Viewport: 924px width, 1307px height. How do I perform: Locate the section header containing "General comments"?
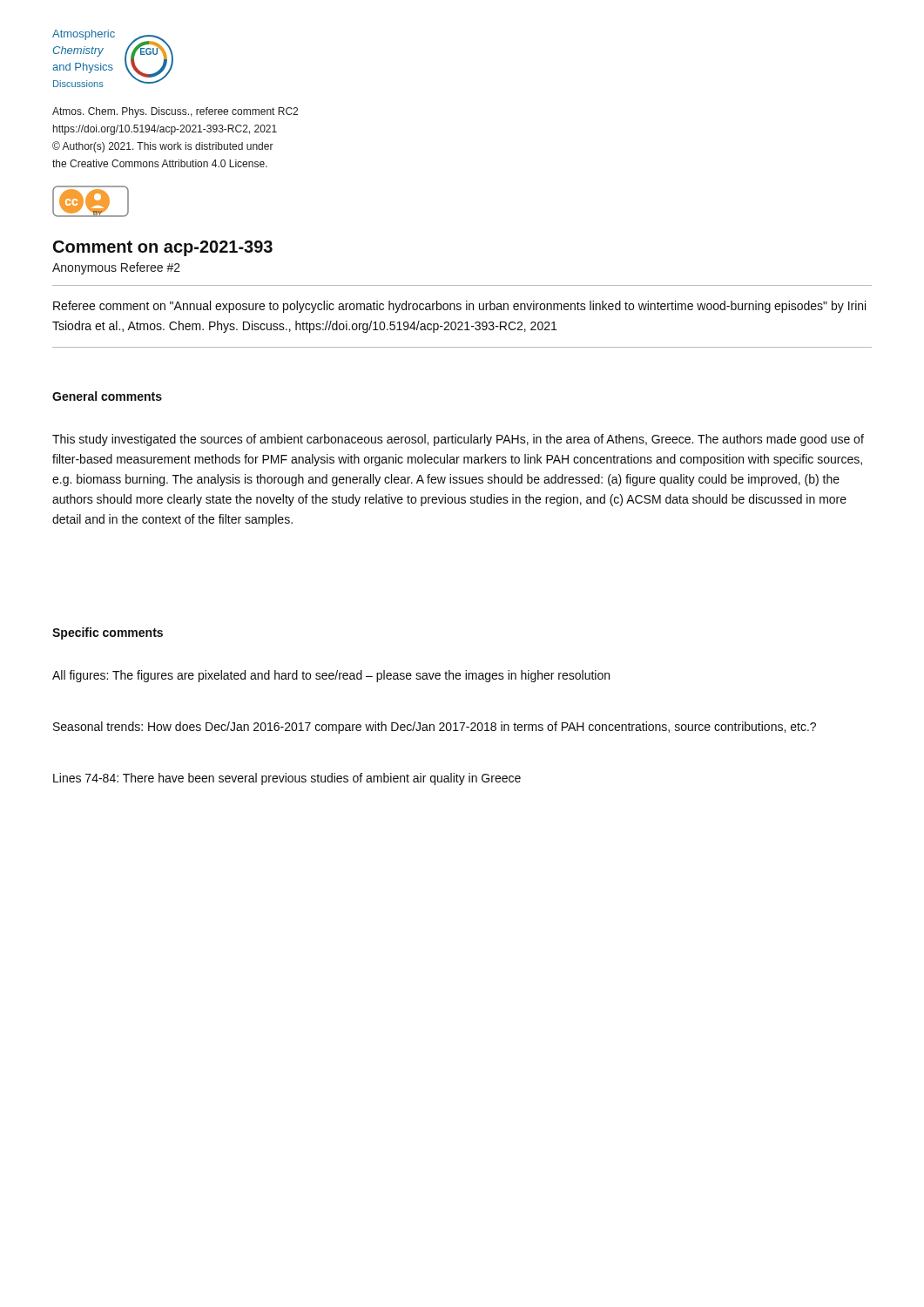(107, 396)
